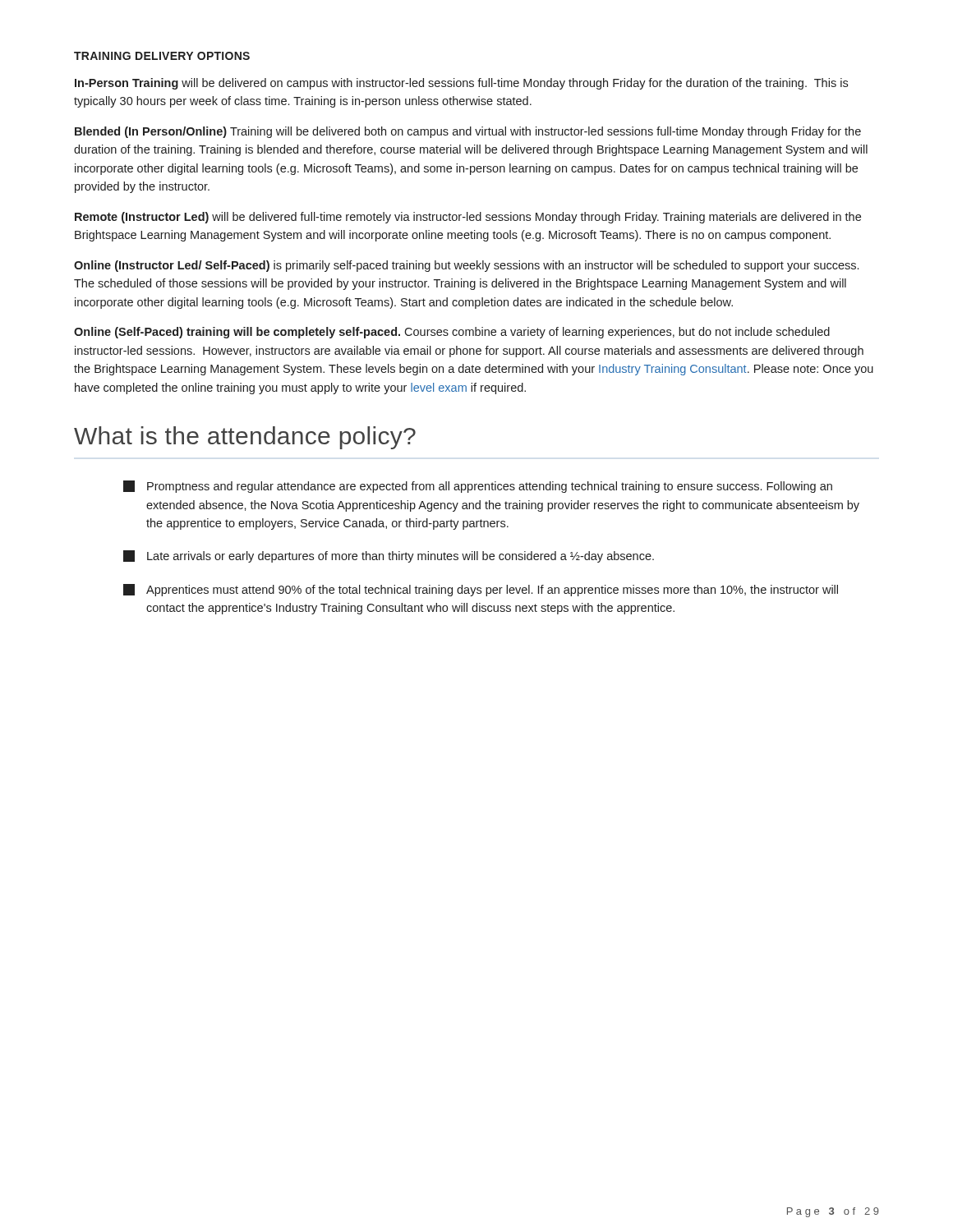Point to the block starting "Promptness and regular attendance are expected from all"
This screenshot has height=1232, width=953.
coord(501,505)
